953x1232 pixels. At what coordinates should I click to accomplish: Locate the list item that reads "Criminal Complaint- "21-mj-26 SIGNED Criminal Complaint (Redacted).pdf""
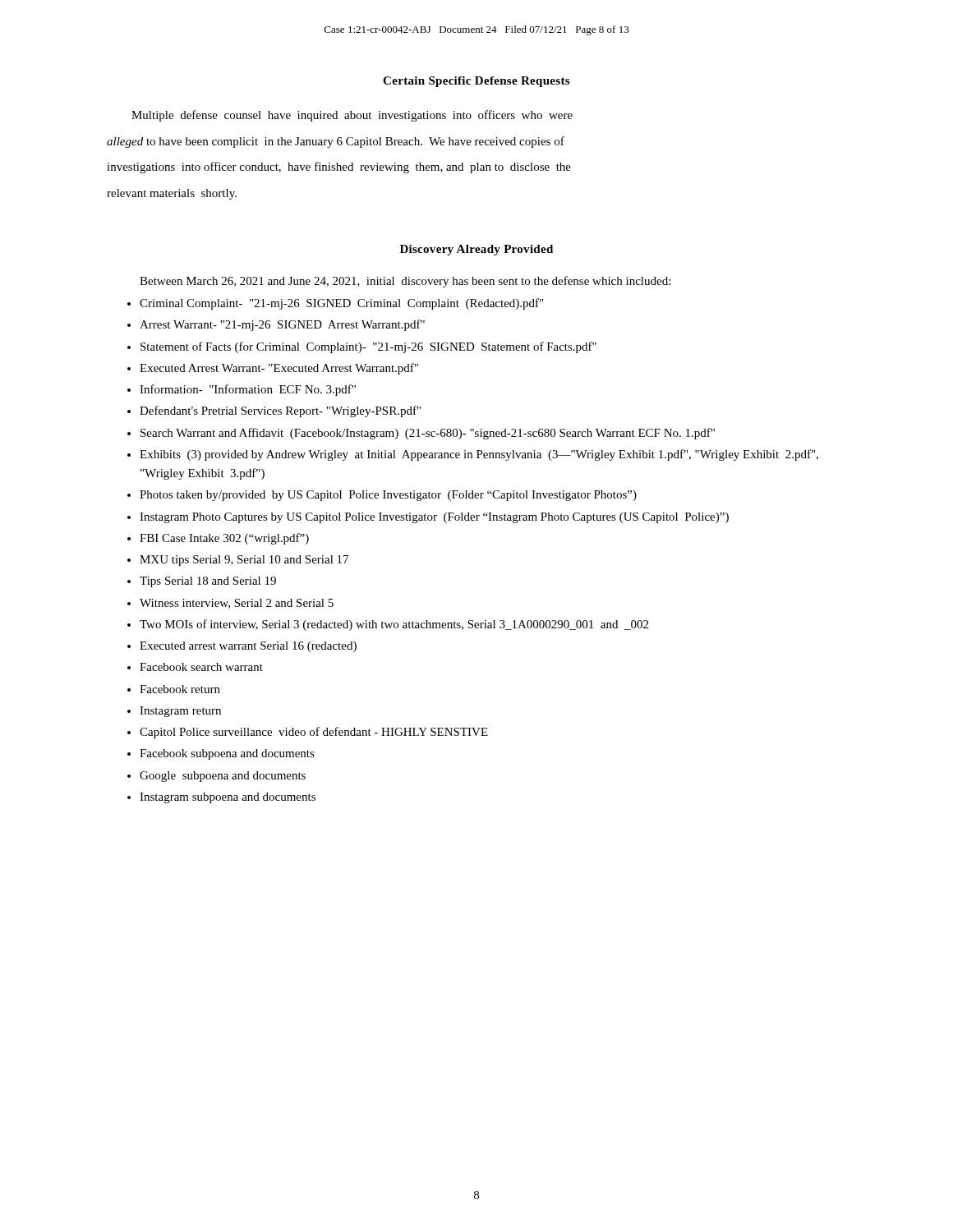click(342, 303)
